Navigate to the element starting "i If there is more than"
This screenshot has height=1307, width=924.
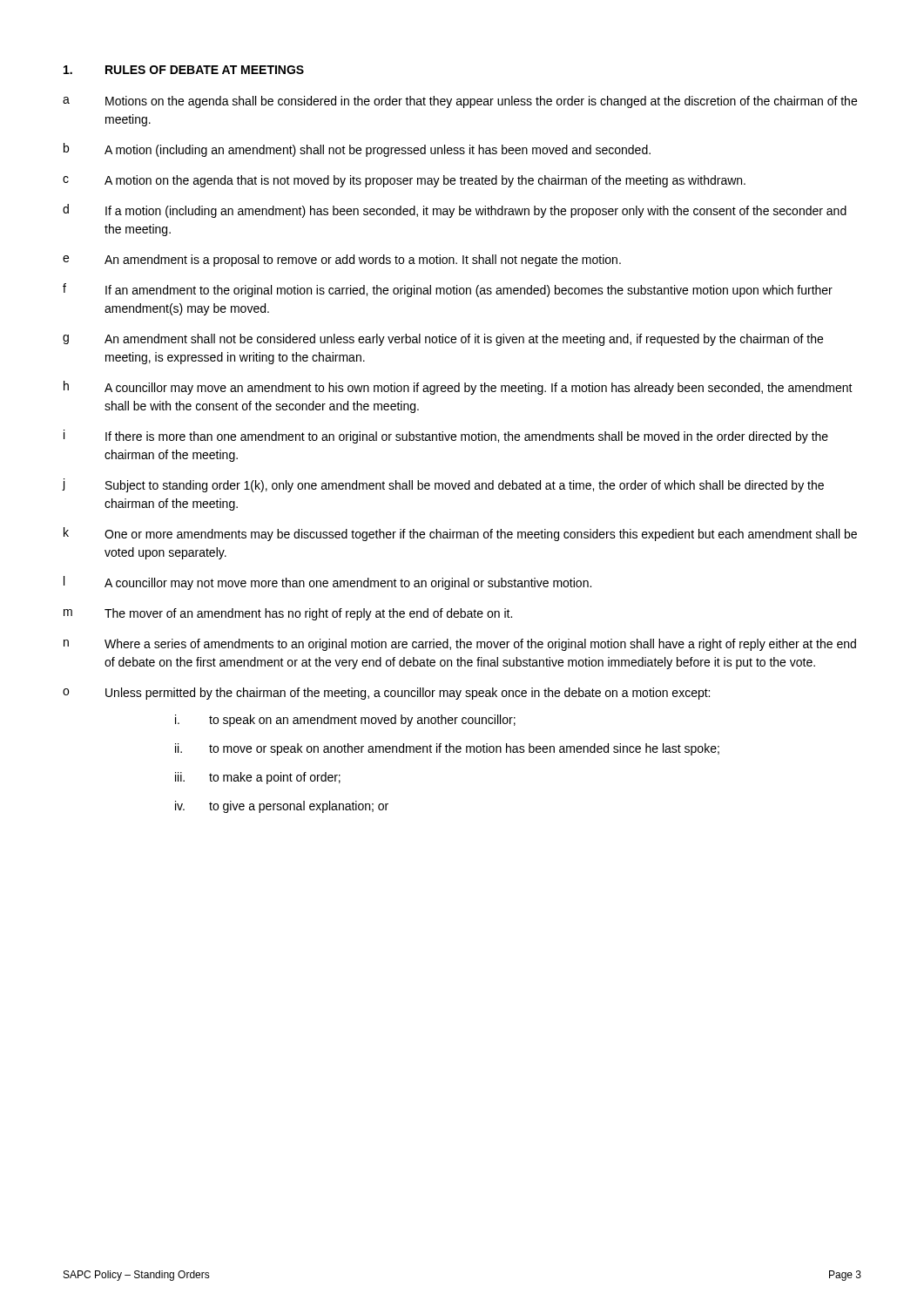462,446
